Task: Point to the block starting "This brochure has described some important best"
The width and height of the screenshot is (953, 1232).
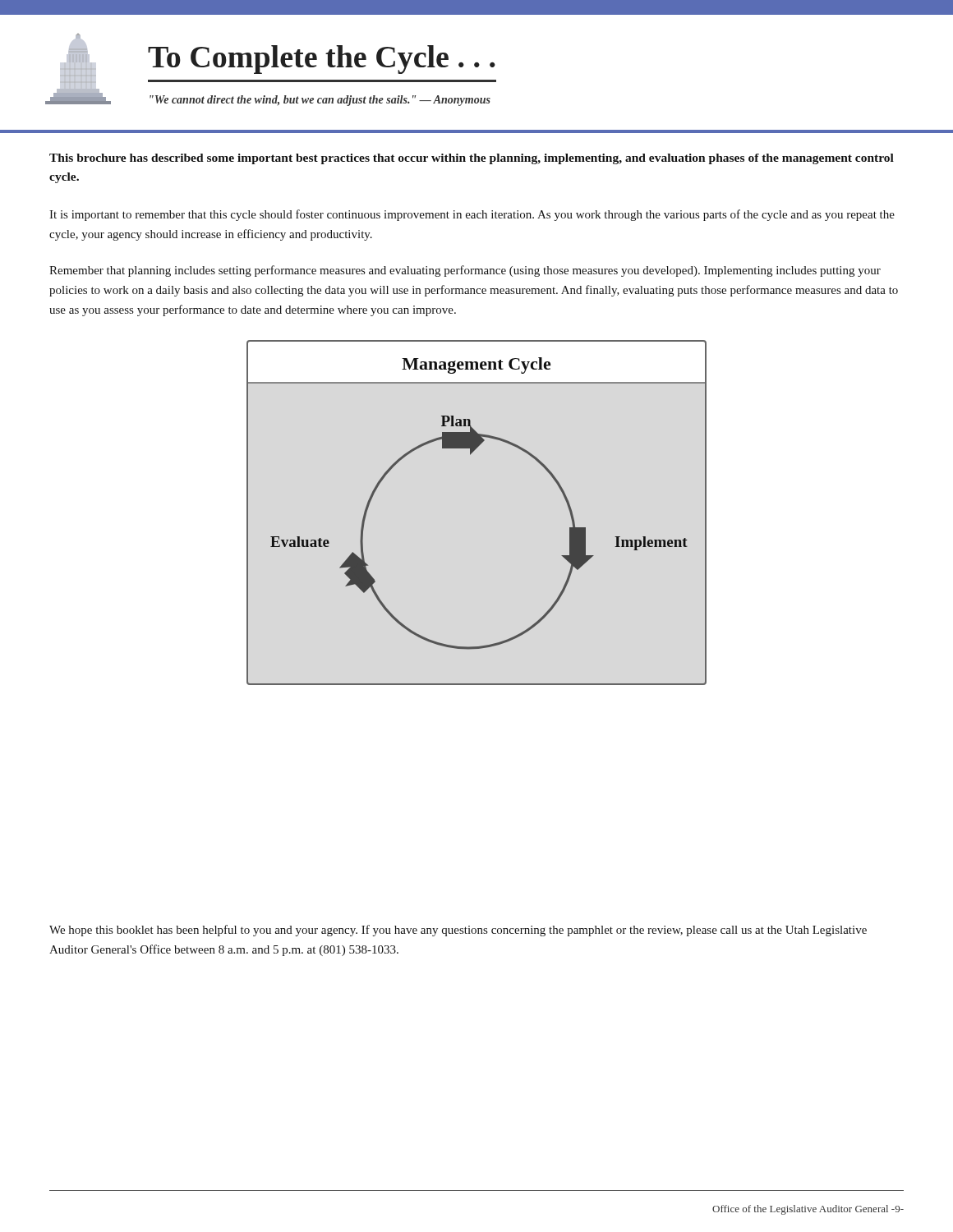Action: pos(472,167)
